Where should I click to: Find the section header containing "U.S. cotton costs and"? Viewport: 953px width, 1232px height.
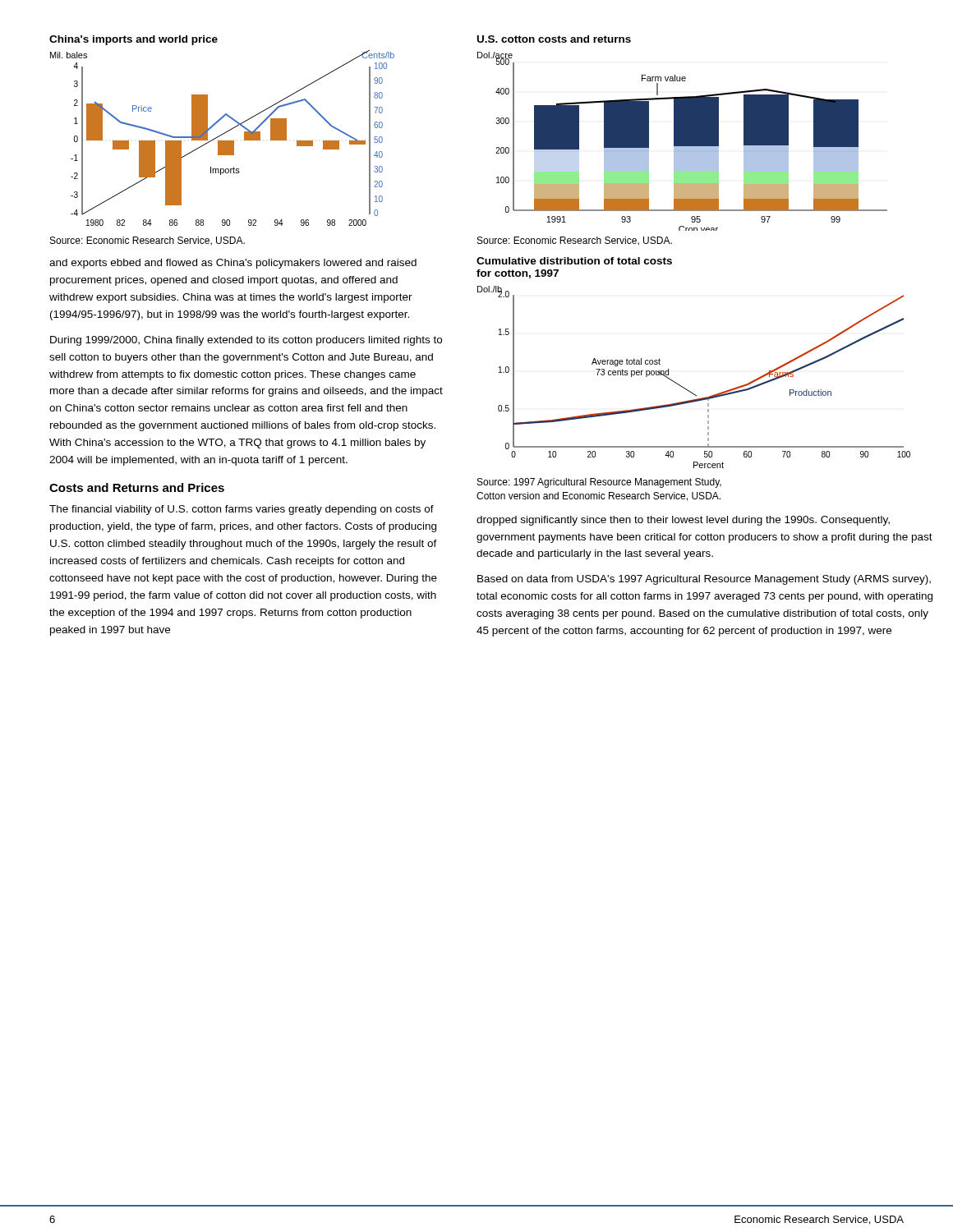tap(554, 39)
